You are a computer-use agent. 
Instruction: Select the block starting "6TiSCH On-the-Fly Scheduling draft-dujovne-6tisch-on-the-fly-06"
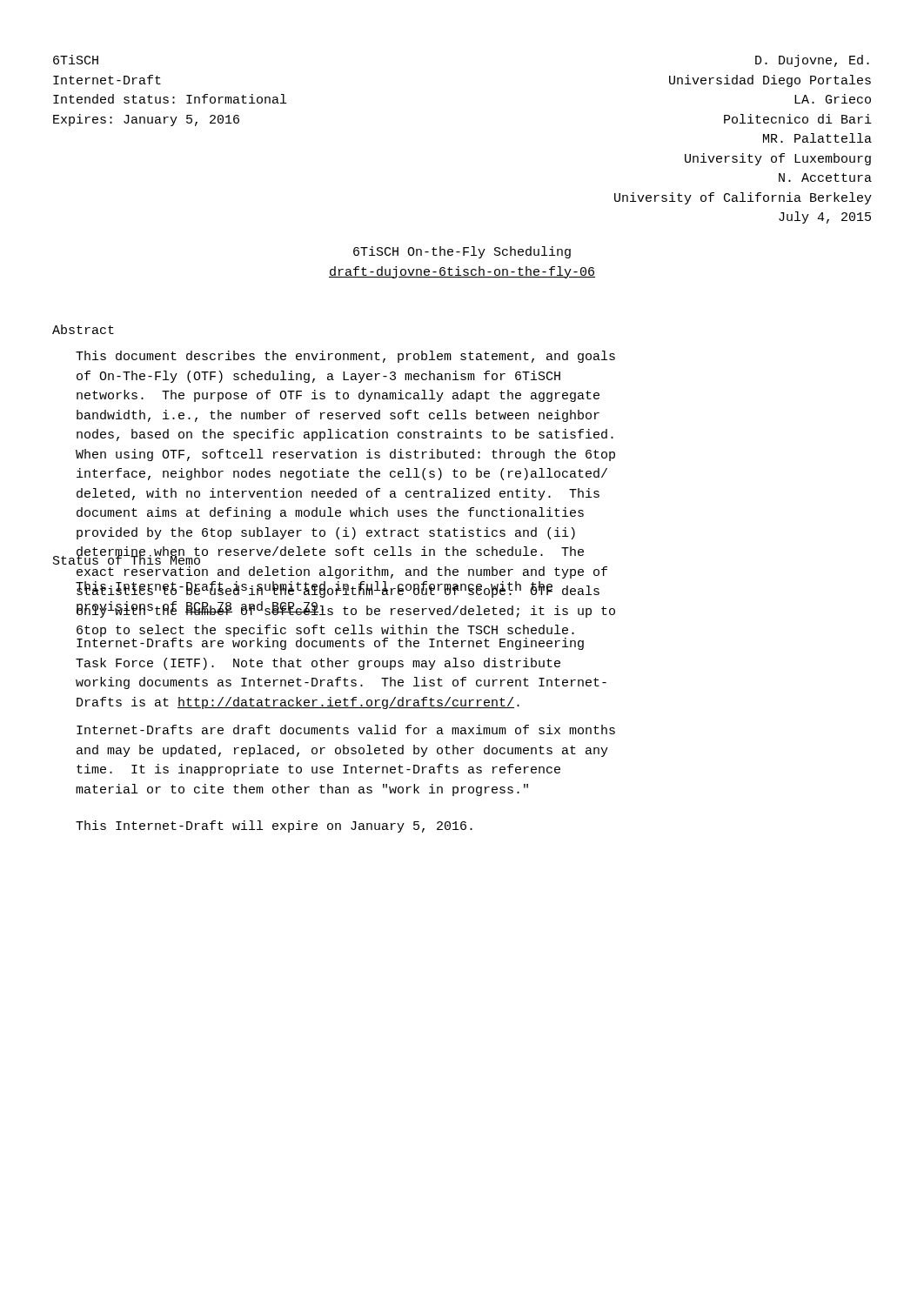(x=462, y=263)
